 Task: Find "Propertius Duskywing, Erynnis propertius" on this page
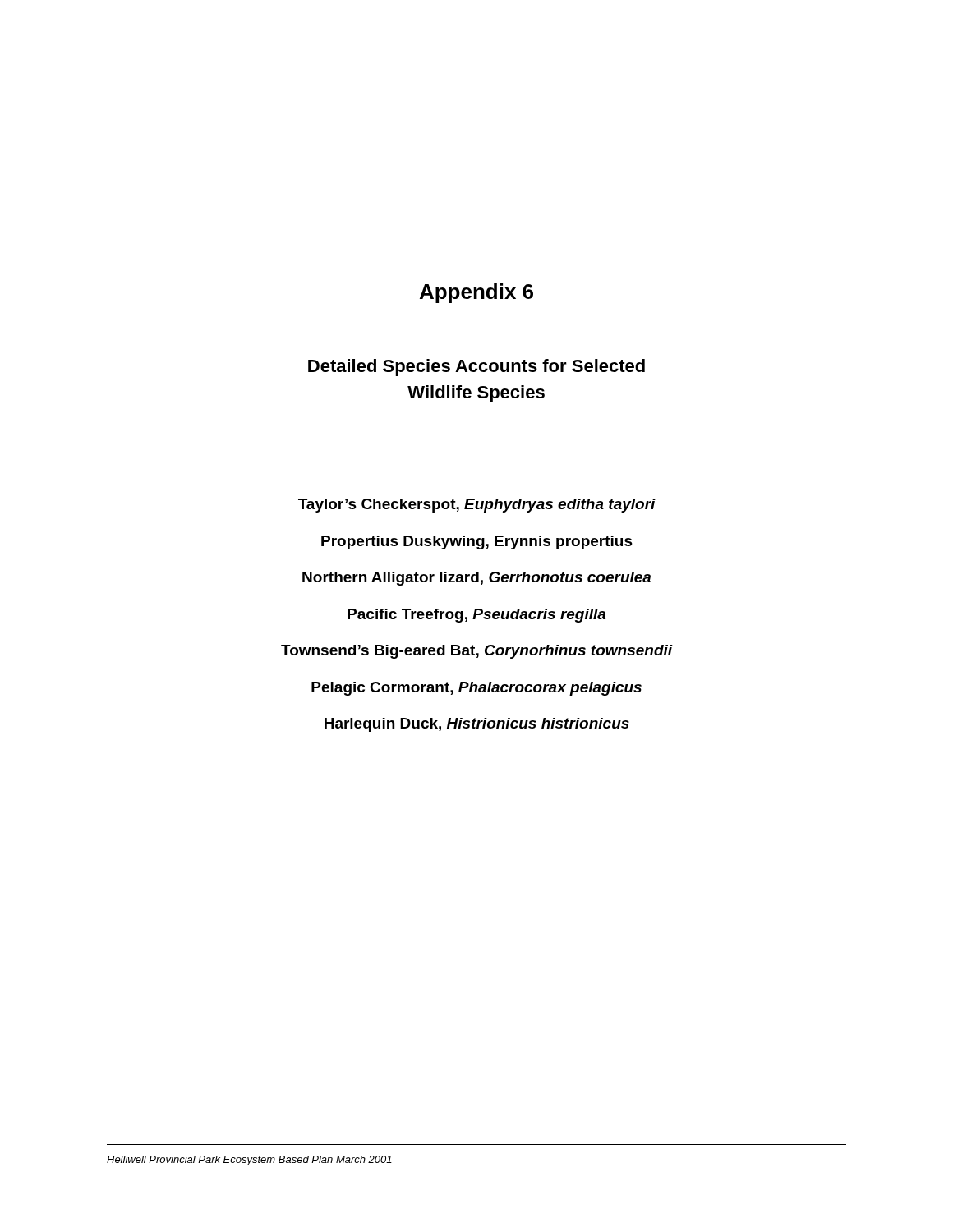point(476,540)
